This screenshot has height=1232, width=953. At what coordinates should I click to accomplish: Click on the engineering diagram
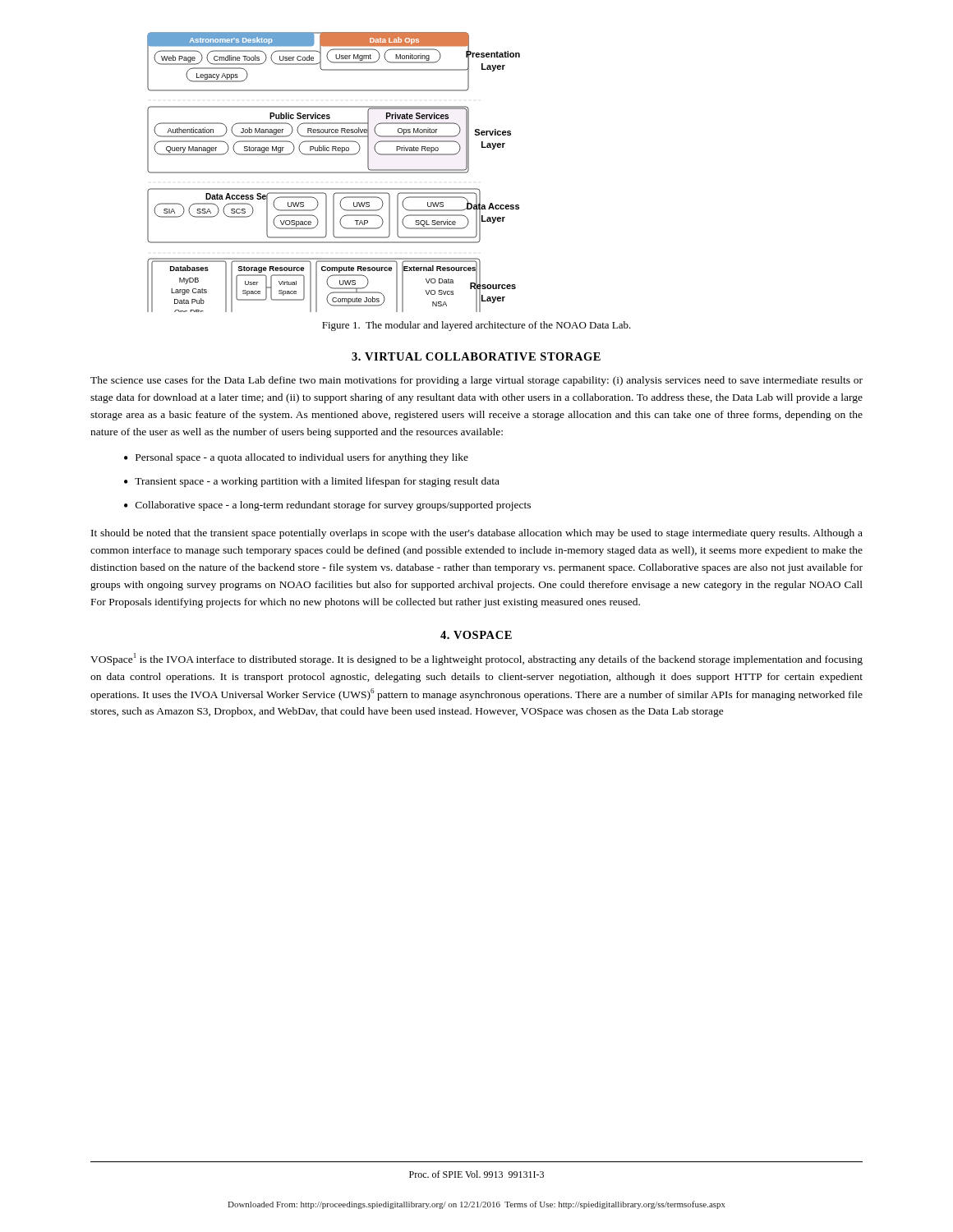(x=476, y=168)
